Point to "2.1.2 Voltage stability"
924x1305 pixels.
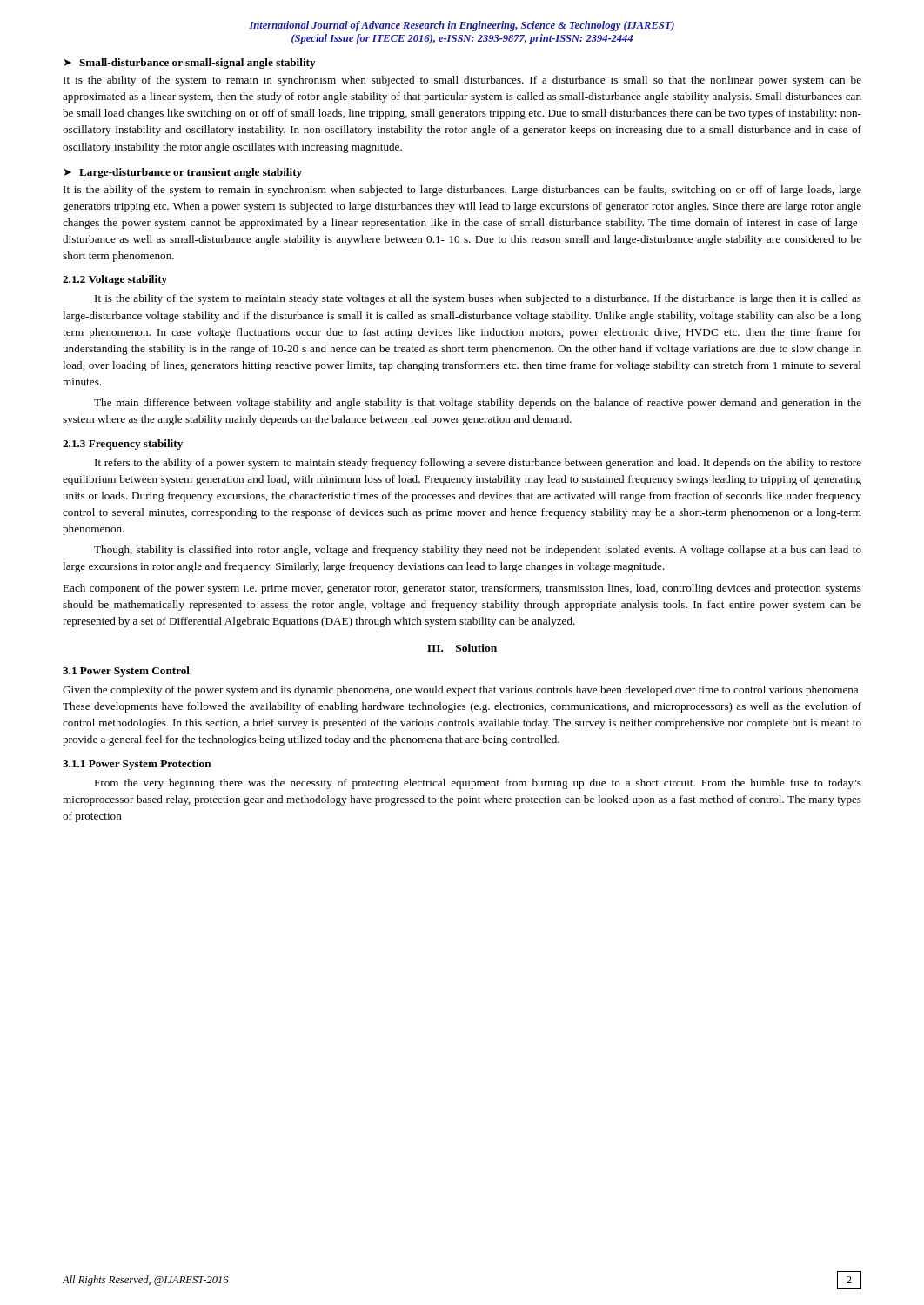pos(115,279)
